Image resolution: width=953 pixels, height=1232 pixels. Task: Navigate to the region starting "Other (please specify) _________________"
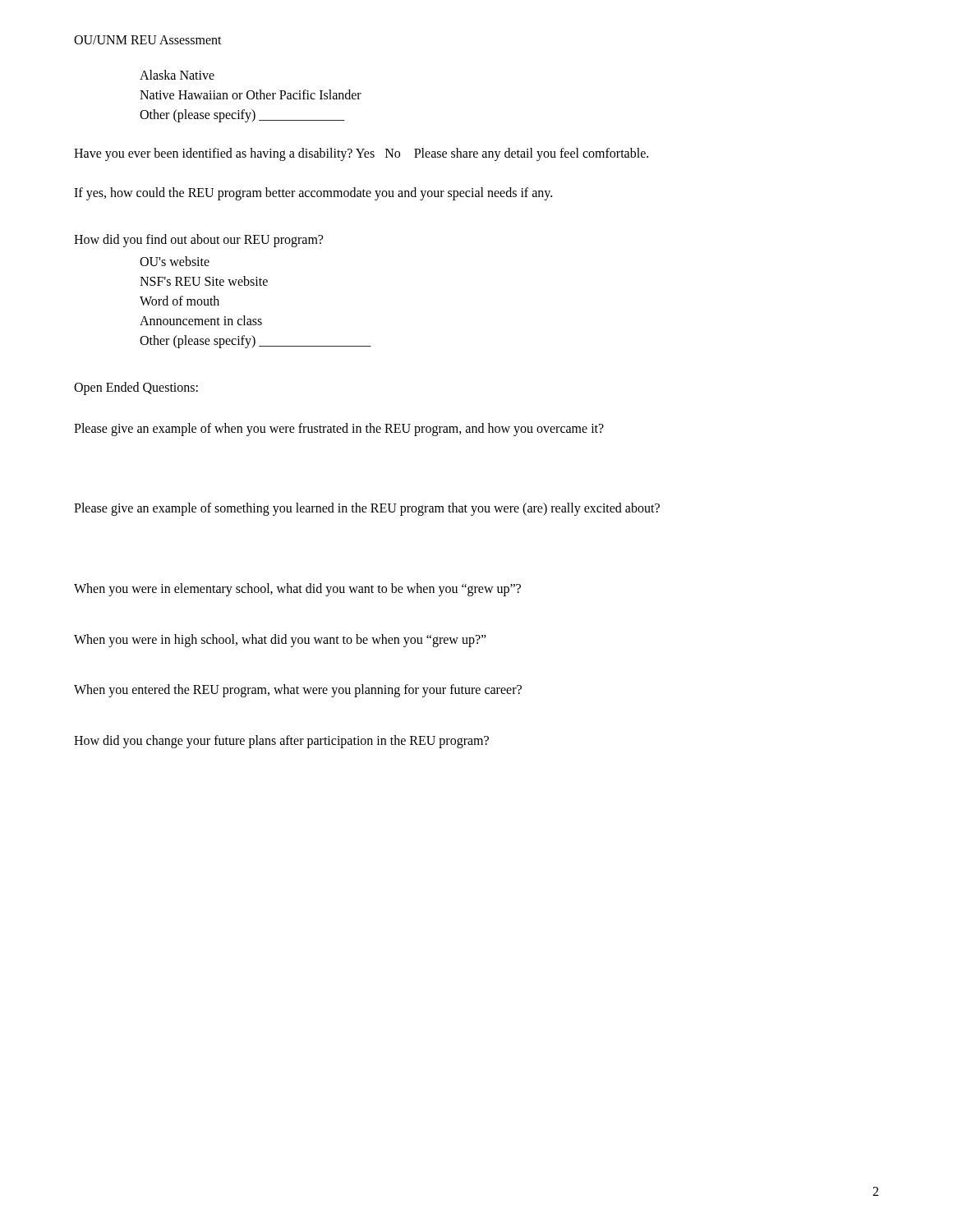[255, 340]
